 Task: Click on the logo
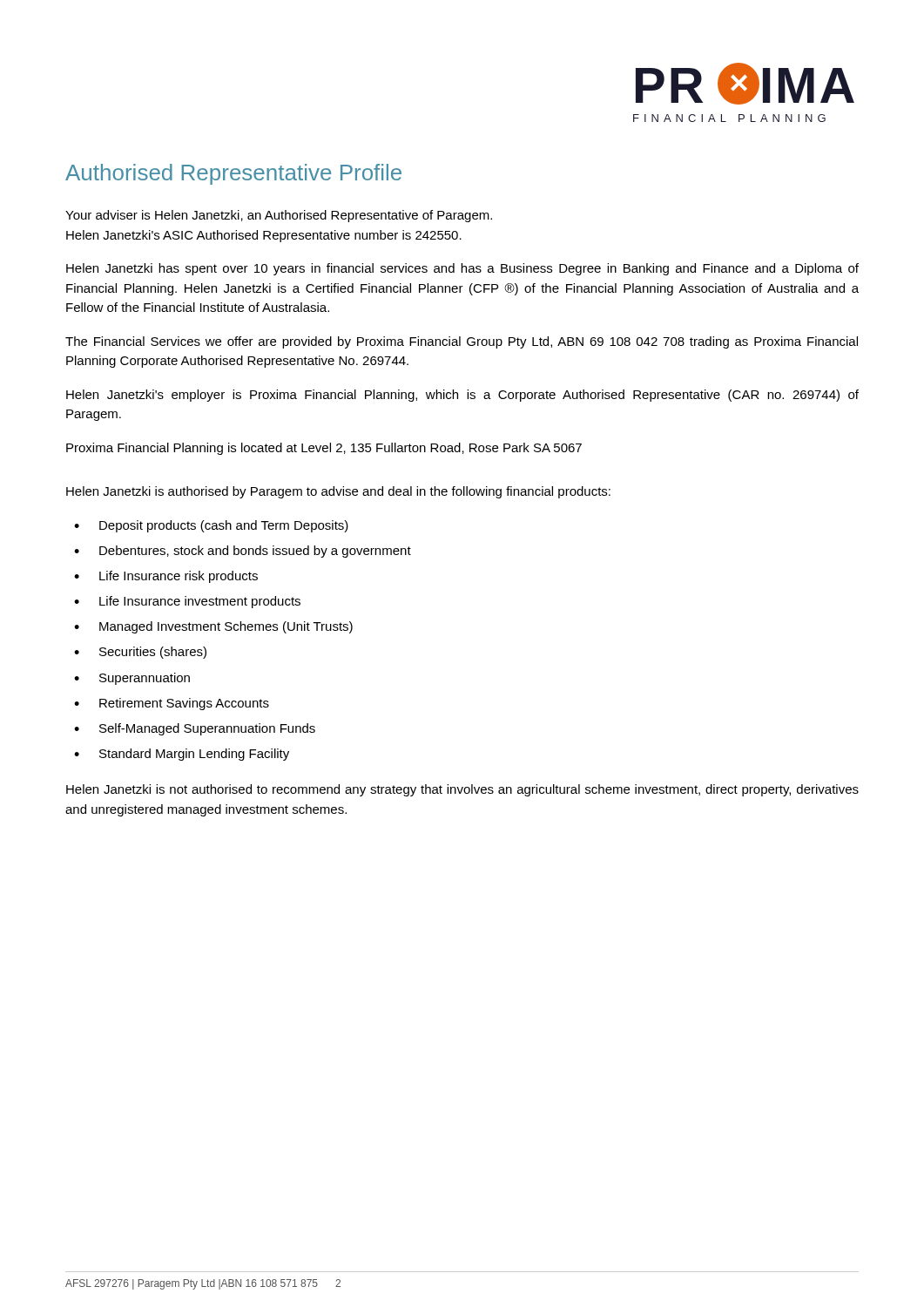tap(462, 93)
